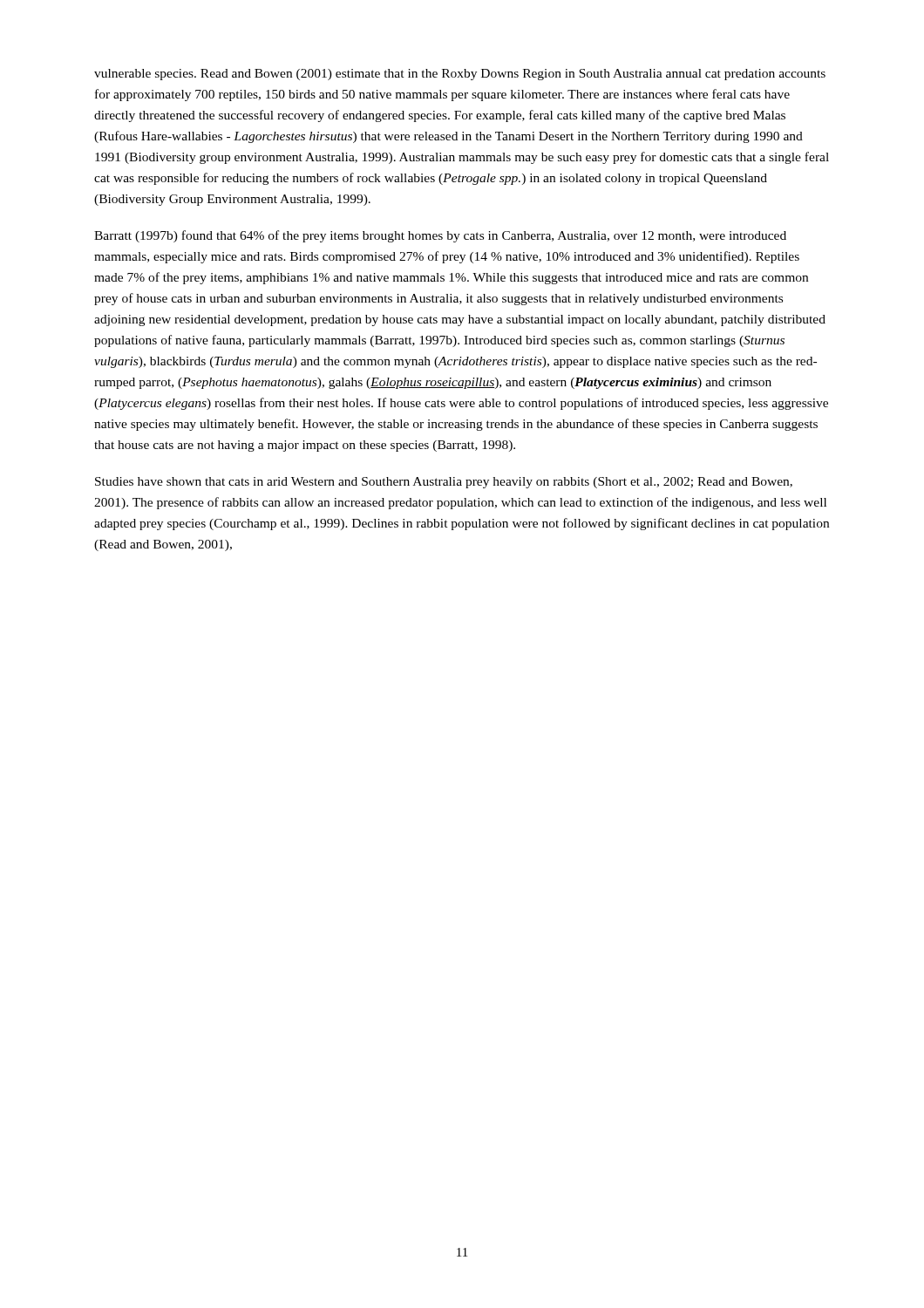Locate the block of text that opens with "vulnerable species. Read and Bowen (2001)"

[462, 136]
